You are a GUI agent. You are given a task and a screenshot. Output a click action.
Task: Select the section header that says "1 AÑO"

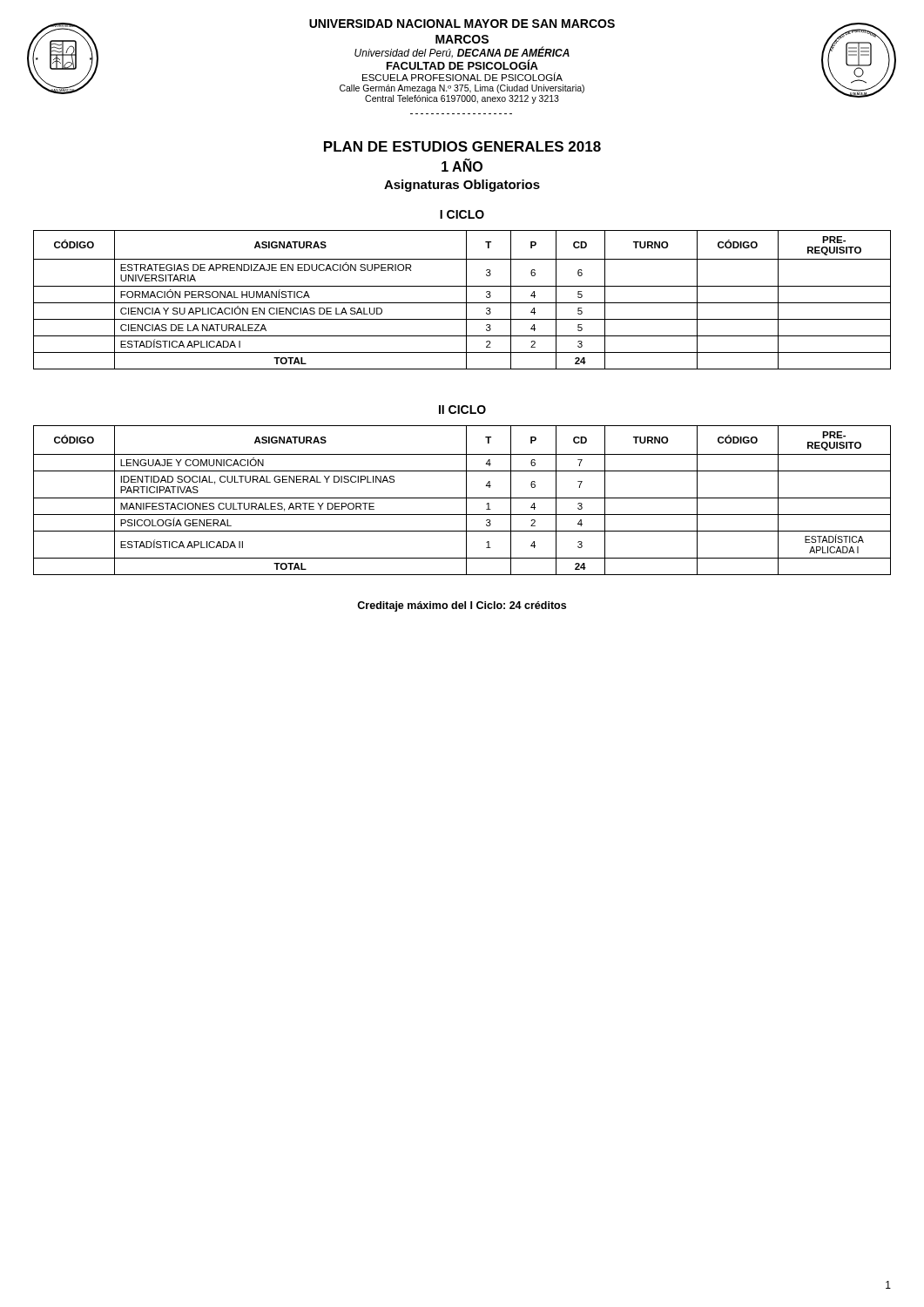tap(462, 167)
